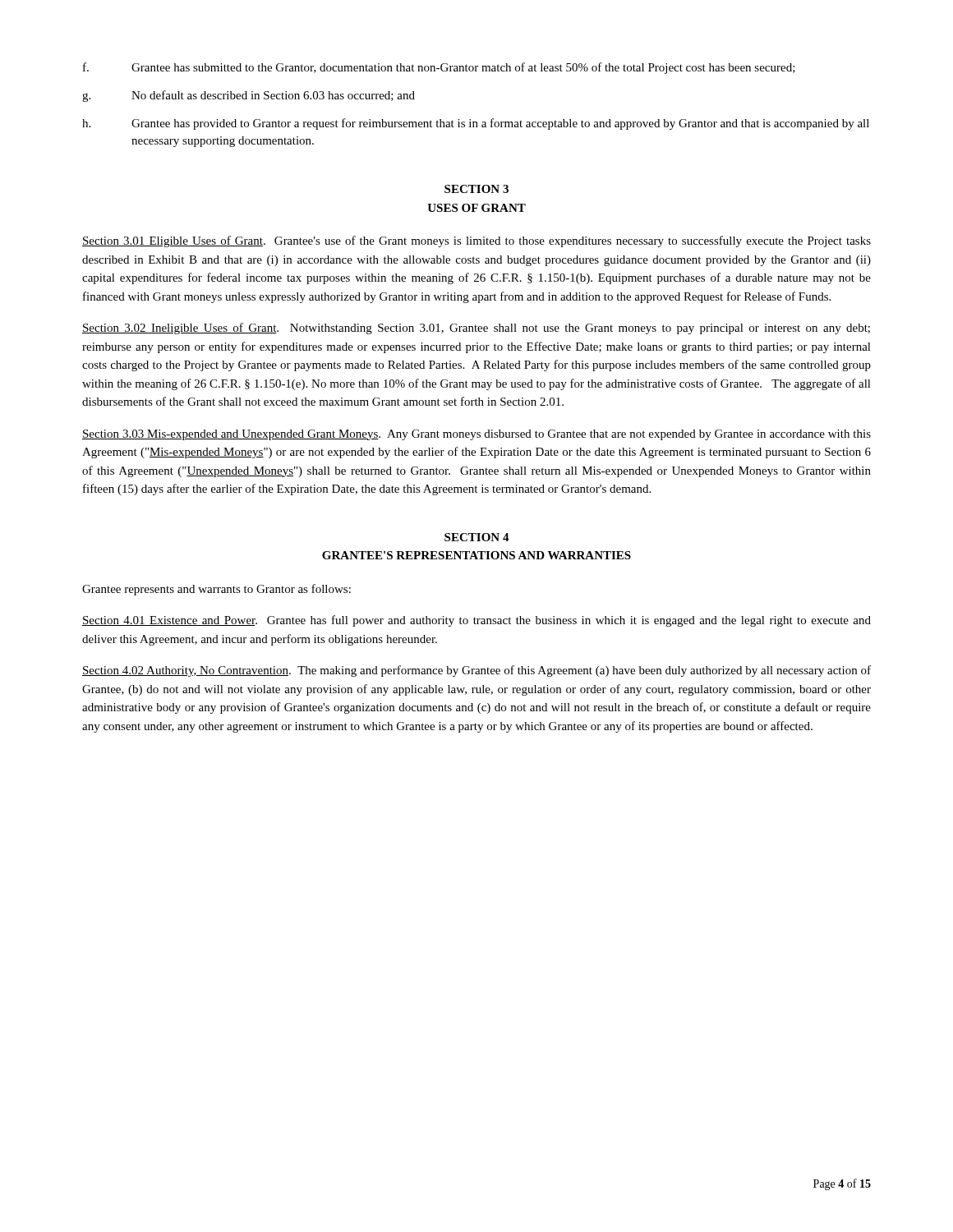Click on the text block starting "f. Grantee has submitted to the Grantor, documentation"

click(476, 68)
